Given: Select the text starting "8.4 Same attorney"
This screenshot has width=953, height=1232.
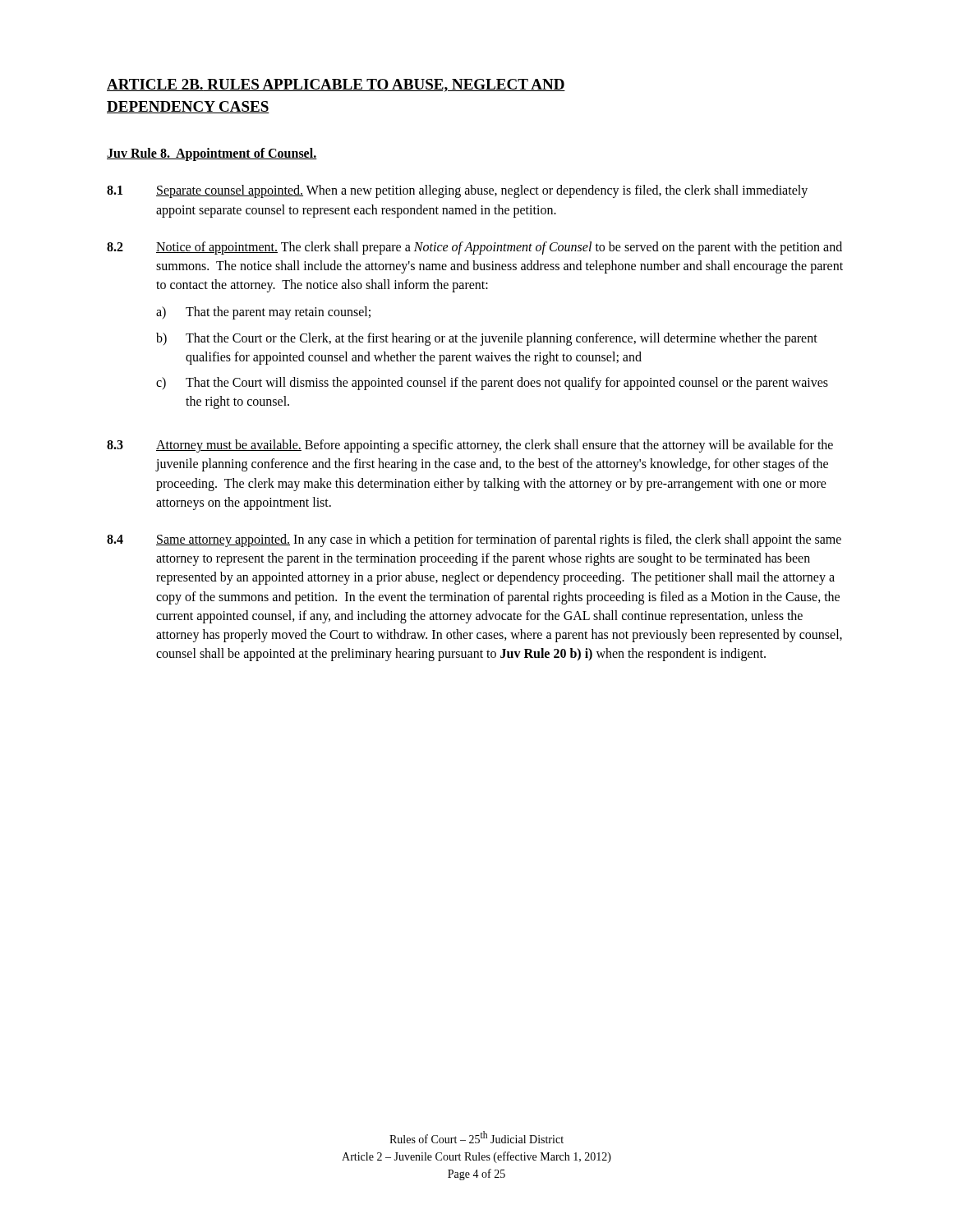Looking at the screenshot, I should (x=476, y=596).
